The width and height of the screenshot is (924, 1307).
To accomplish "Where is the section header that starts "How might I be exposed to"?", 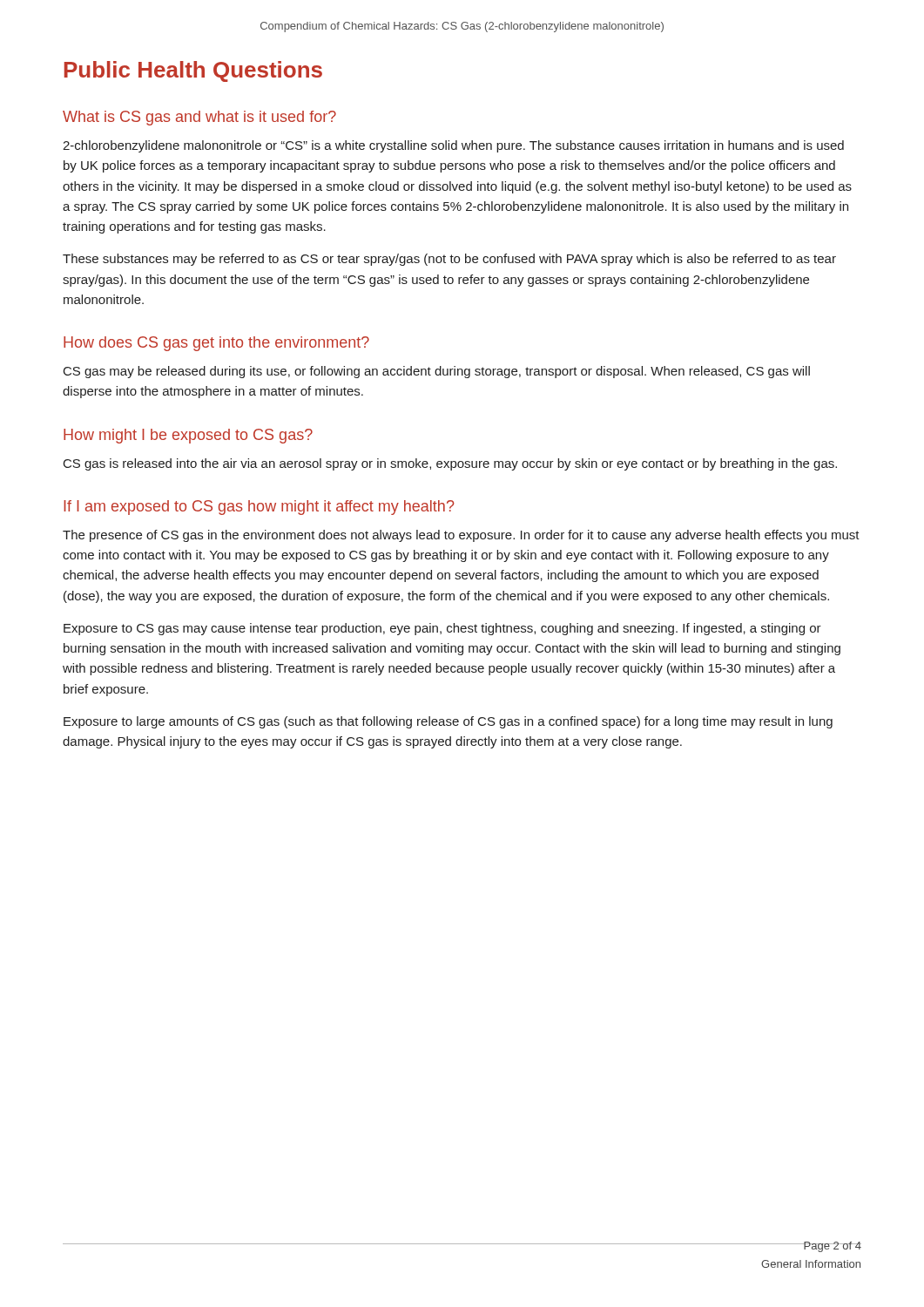I will (188, 434).
